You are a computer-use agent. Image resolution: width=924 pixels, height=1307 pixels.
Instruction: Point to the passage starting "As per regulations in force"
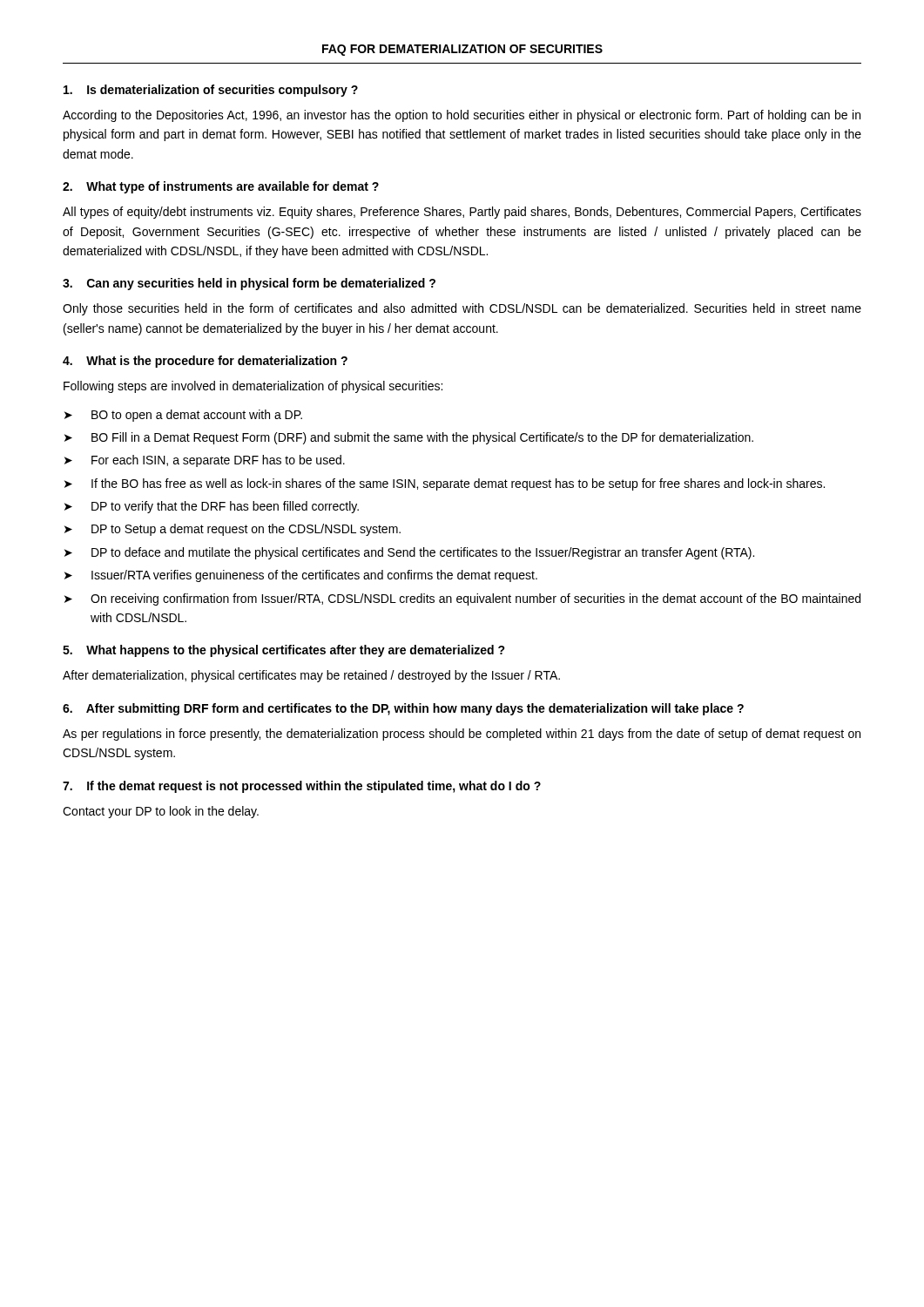pyautogui.click(x=462, y=743)
